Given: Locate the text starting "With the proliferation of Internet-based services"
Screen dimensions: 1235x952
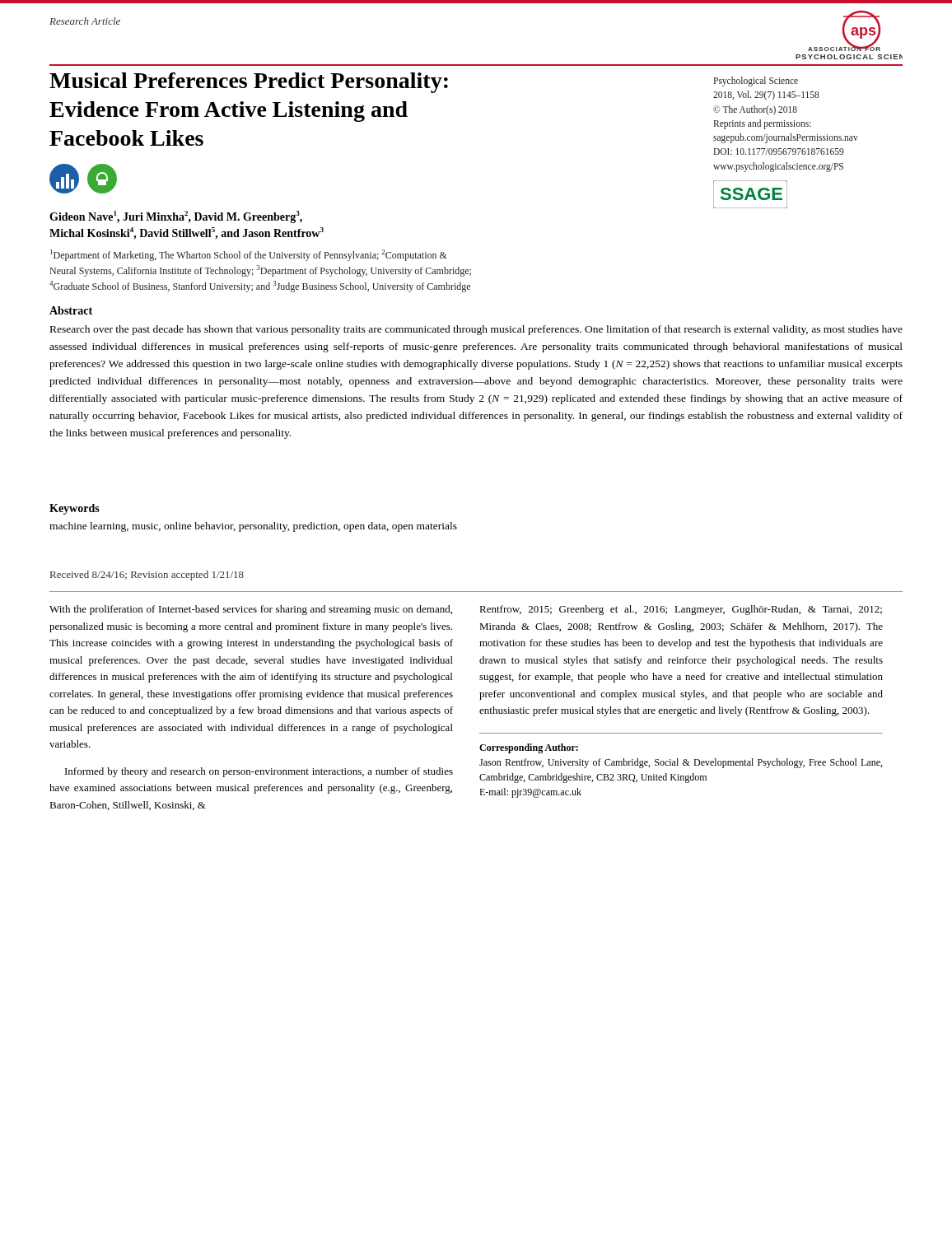Looking at the screenshot, I should [x=251, y=707].
